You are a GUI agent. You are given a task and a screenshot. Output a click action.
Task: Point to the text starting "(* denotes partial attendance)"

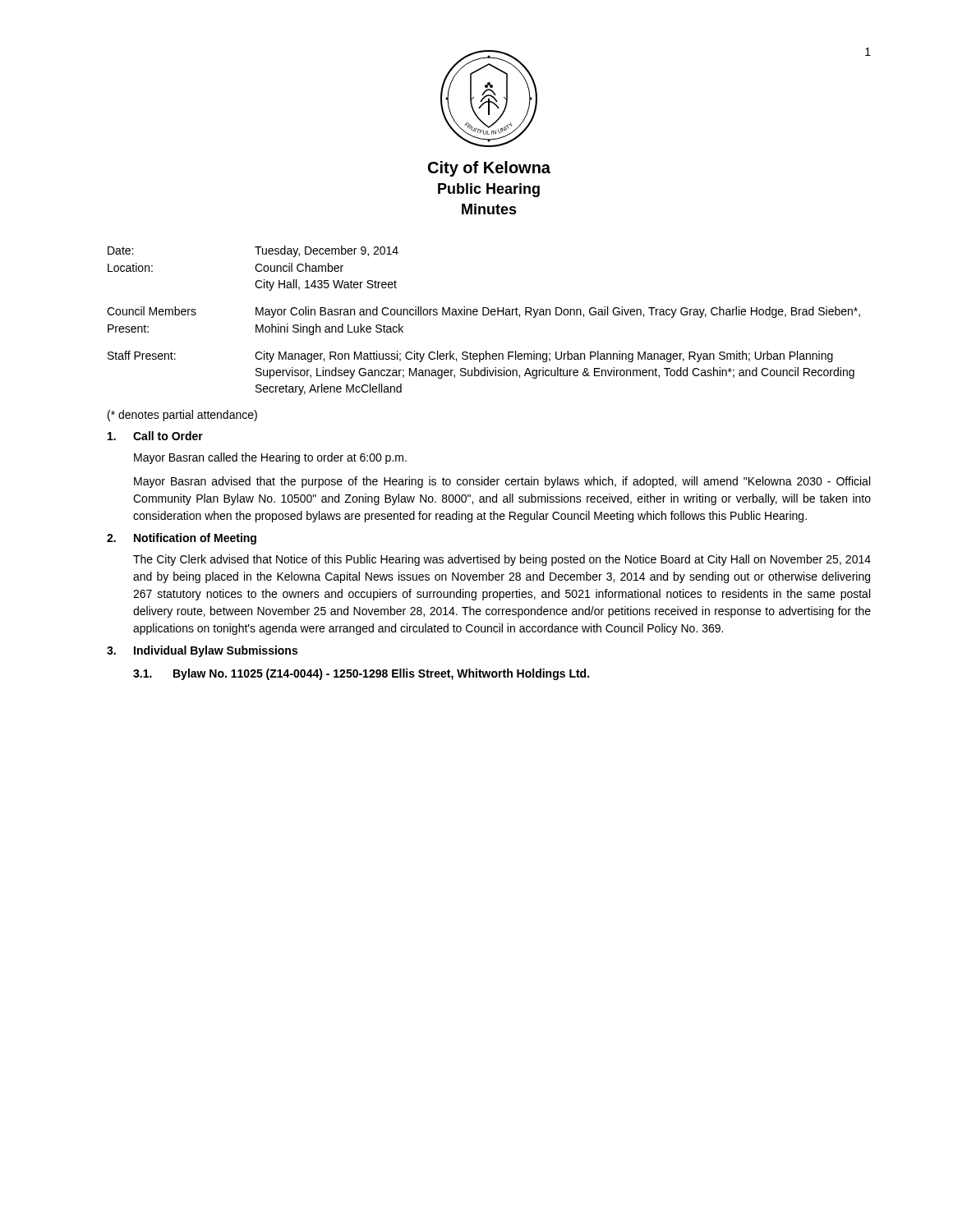tap(182, 415)
